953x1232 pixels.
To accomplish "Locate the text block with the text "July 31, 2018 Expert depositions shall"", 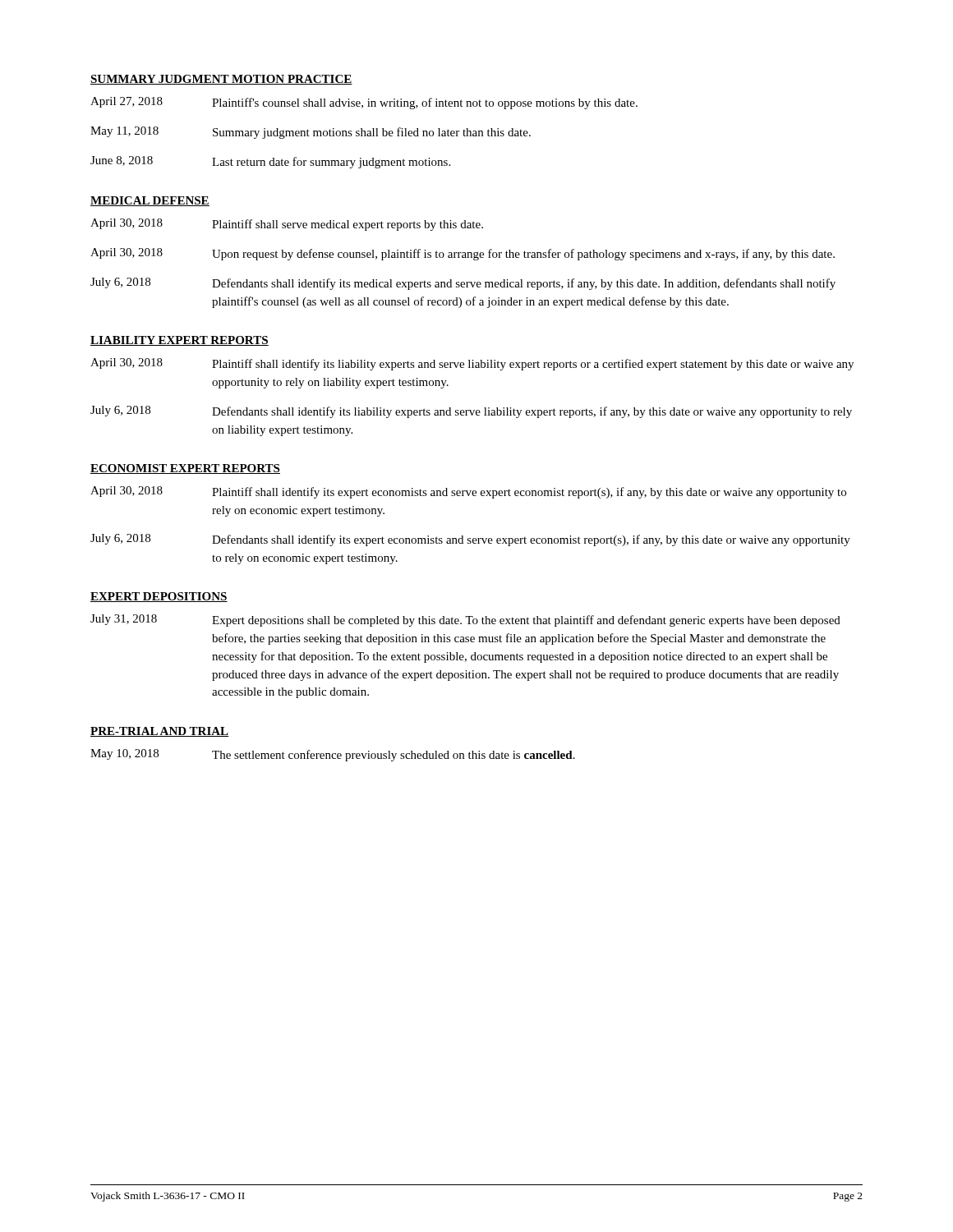I will pyautogui.click(x=476, y=657).
